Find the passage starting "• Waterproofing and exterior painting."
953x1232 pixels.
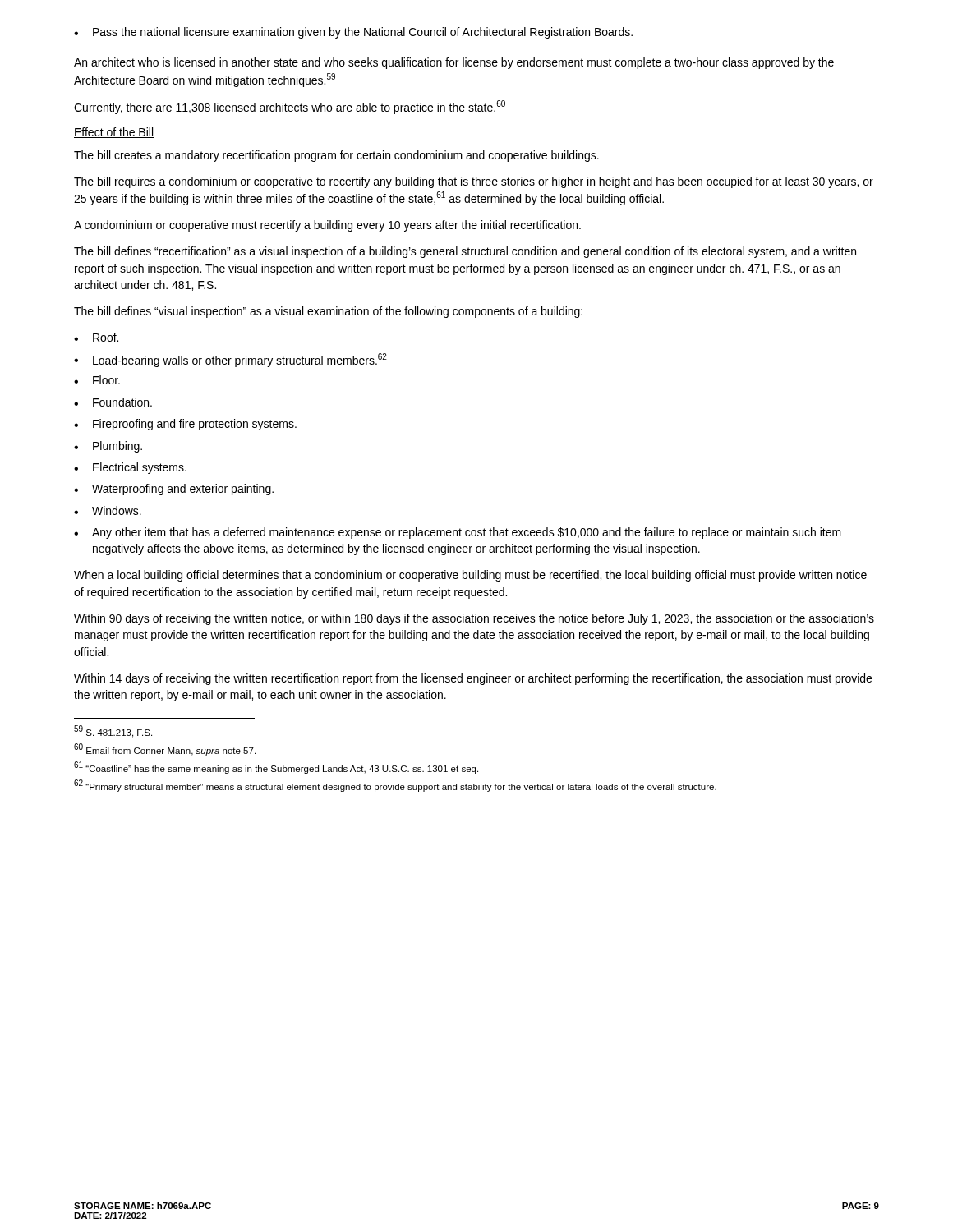(174, 491)
